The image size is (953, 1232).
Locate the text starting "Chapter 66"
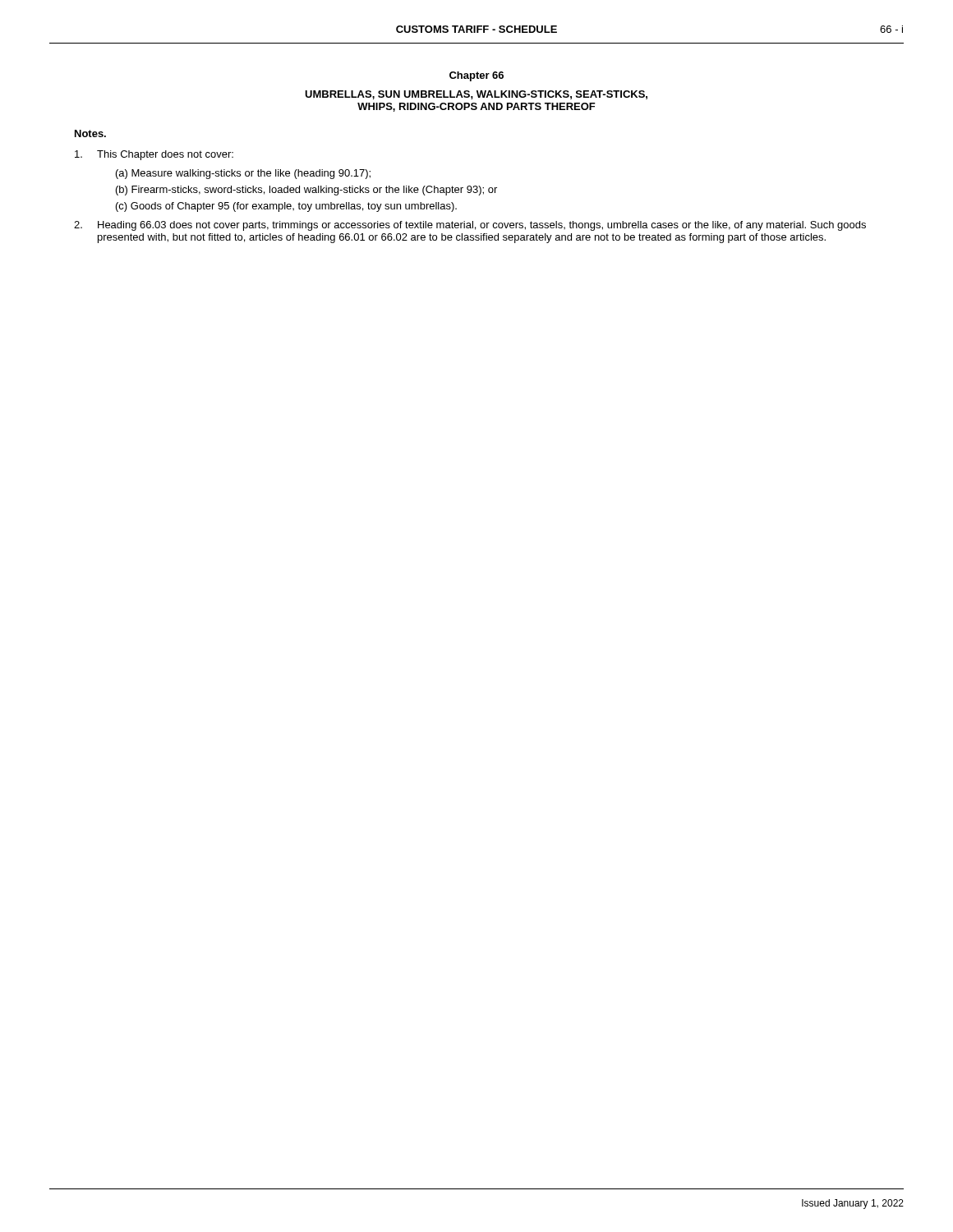476,75
